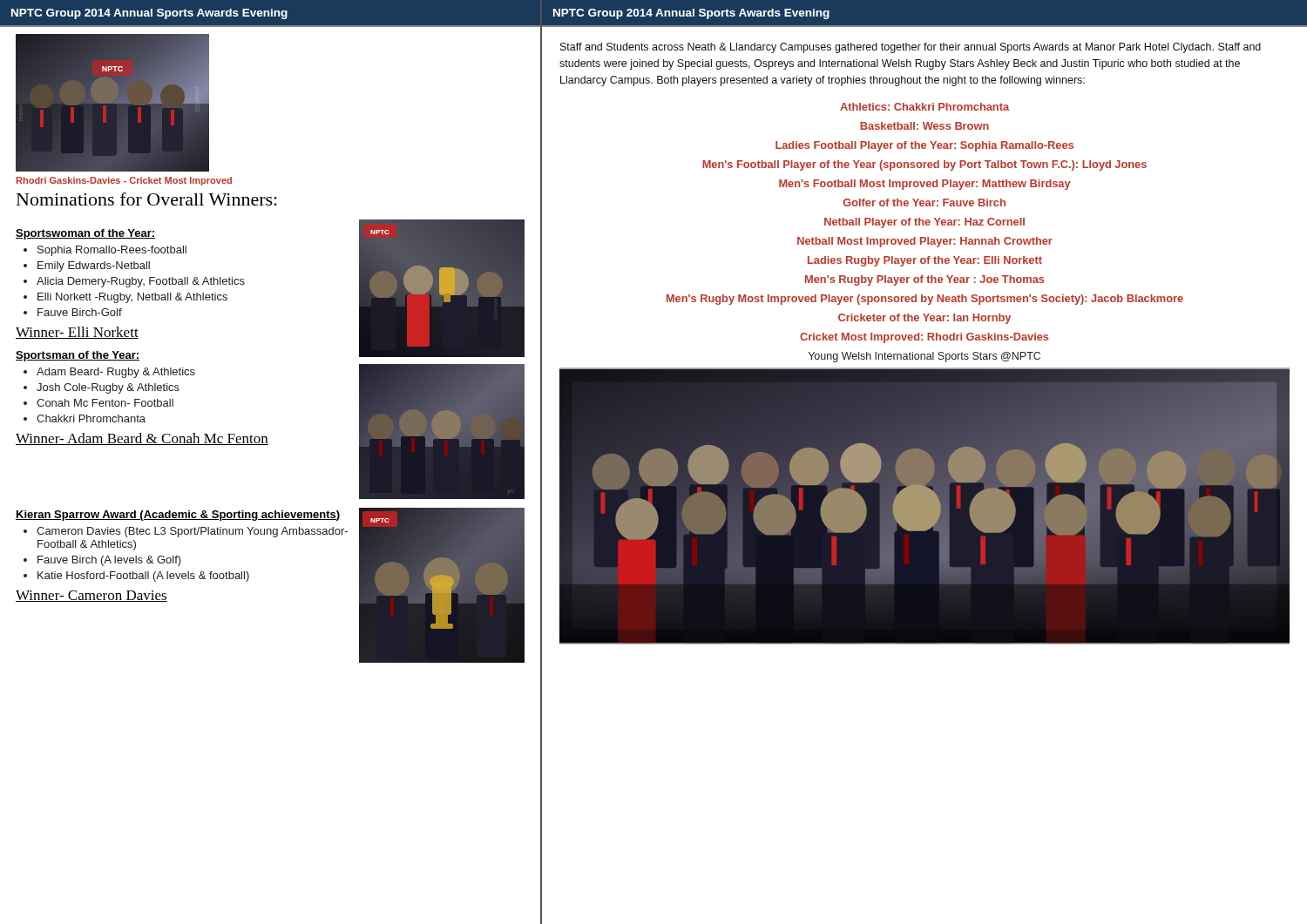This screenshot has height=924, width=1307.
Task: Click where it says "Young Welsh International Sports Stars @NPTC"
Action: point(925,356)
